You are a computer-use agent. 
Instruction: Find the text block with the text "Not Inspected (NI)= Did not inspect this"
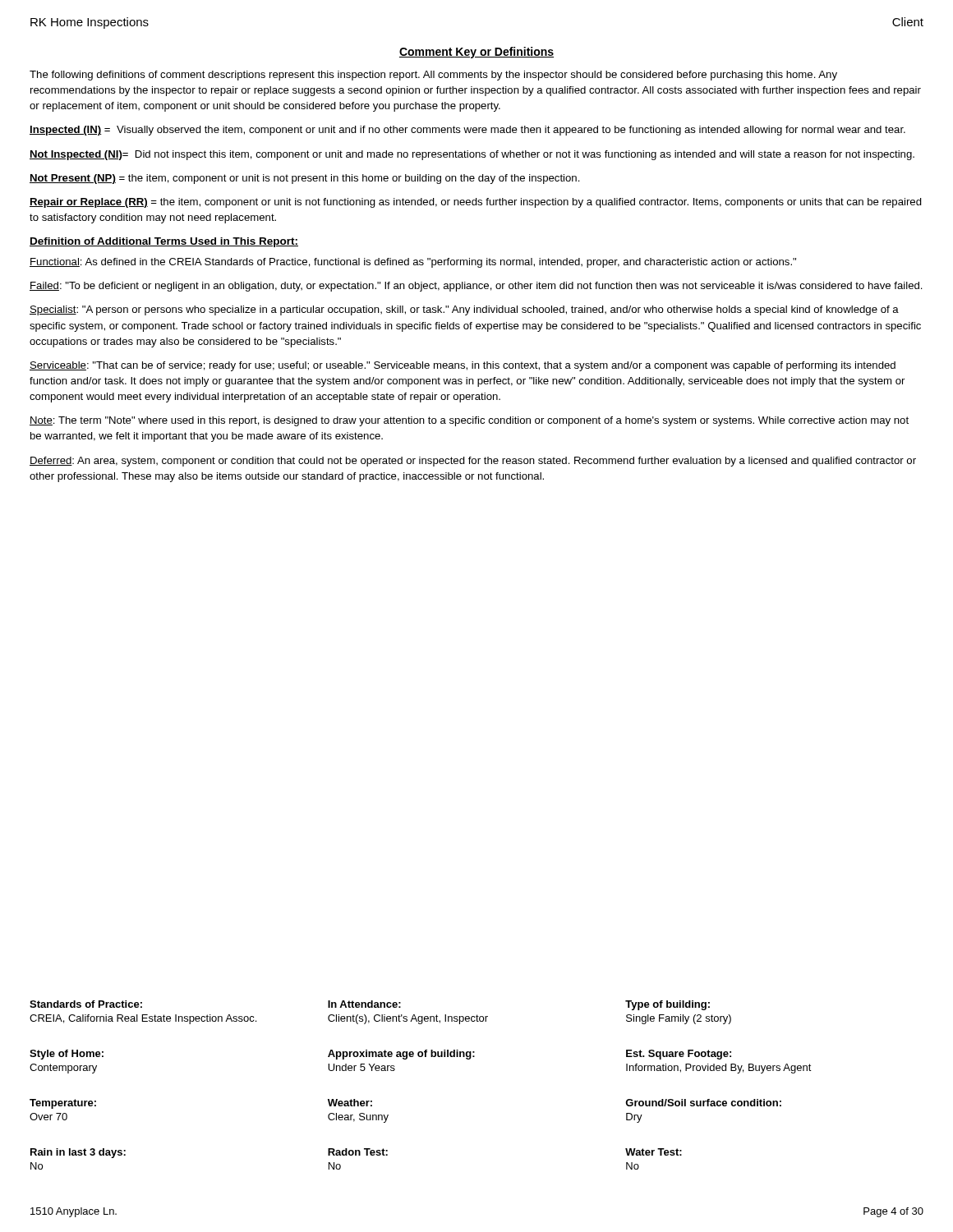coord(472,154)
